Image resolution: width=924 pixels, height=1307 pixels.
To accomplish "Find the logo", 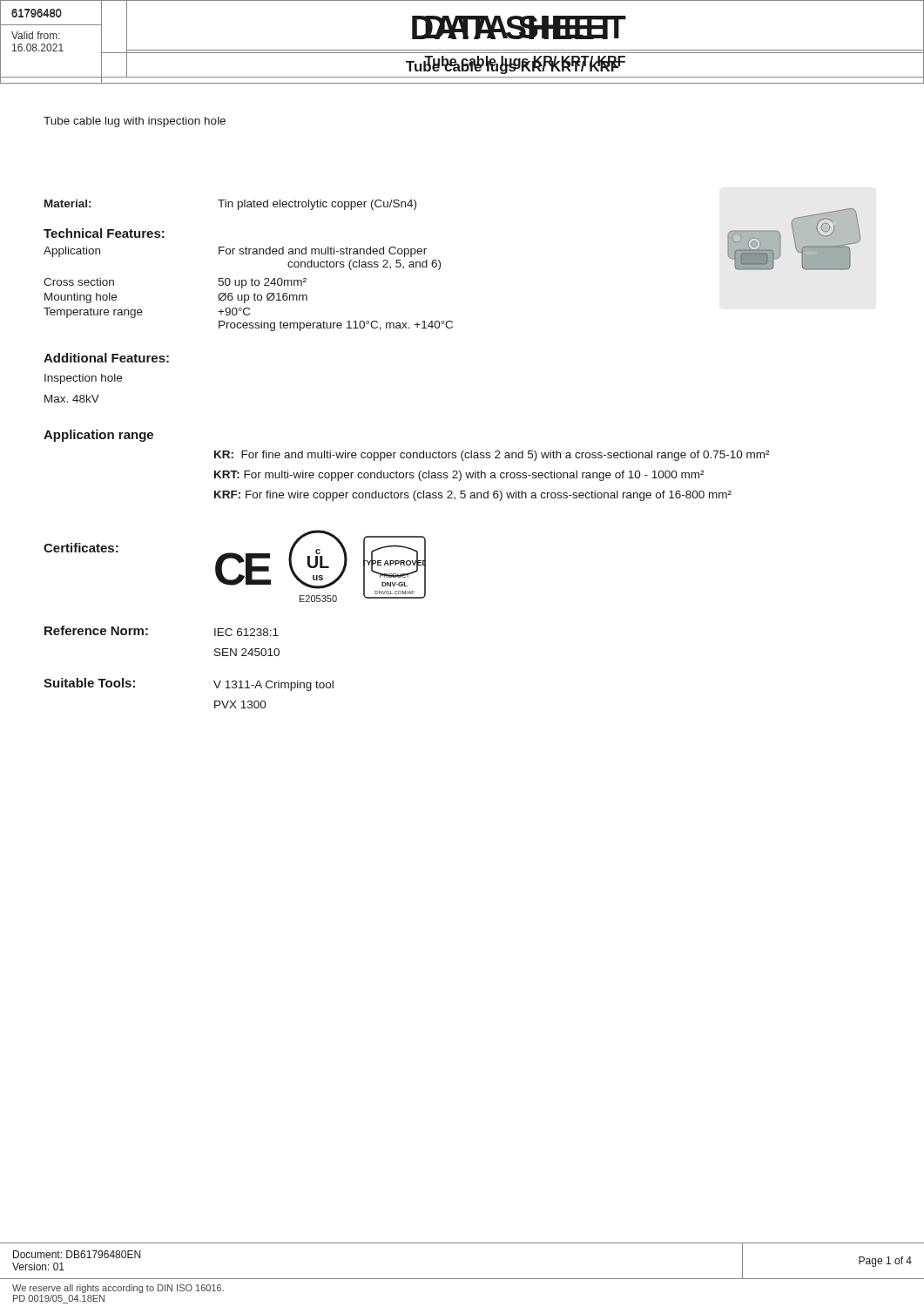I will click(x=320, y=567).
